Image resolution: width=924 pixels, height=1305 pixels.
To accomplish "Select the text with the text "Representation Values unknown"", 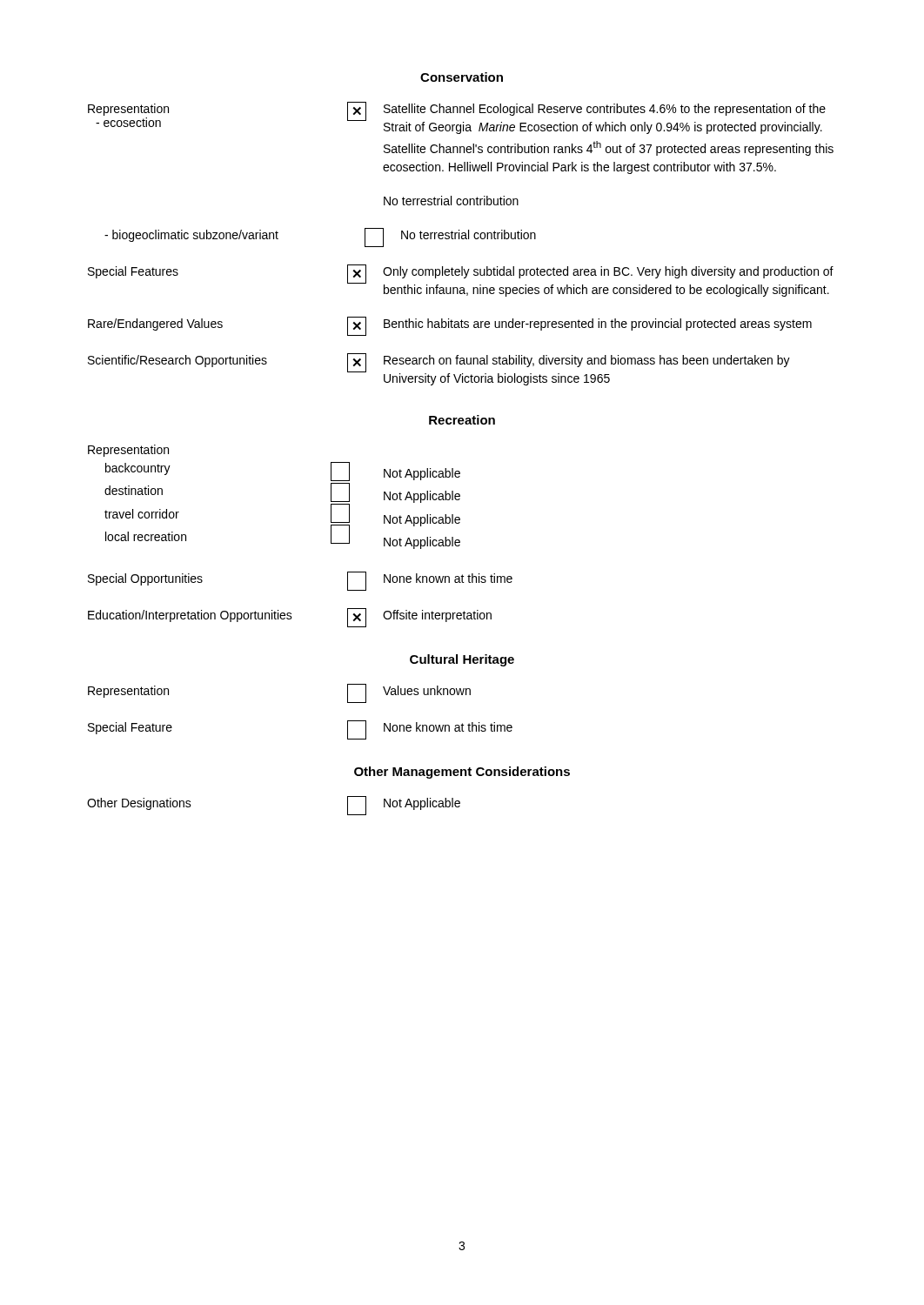I will (x=462, y=693).
